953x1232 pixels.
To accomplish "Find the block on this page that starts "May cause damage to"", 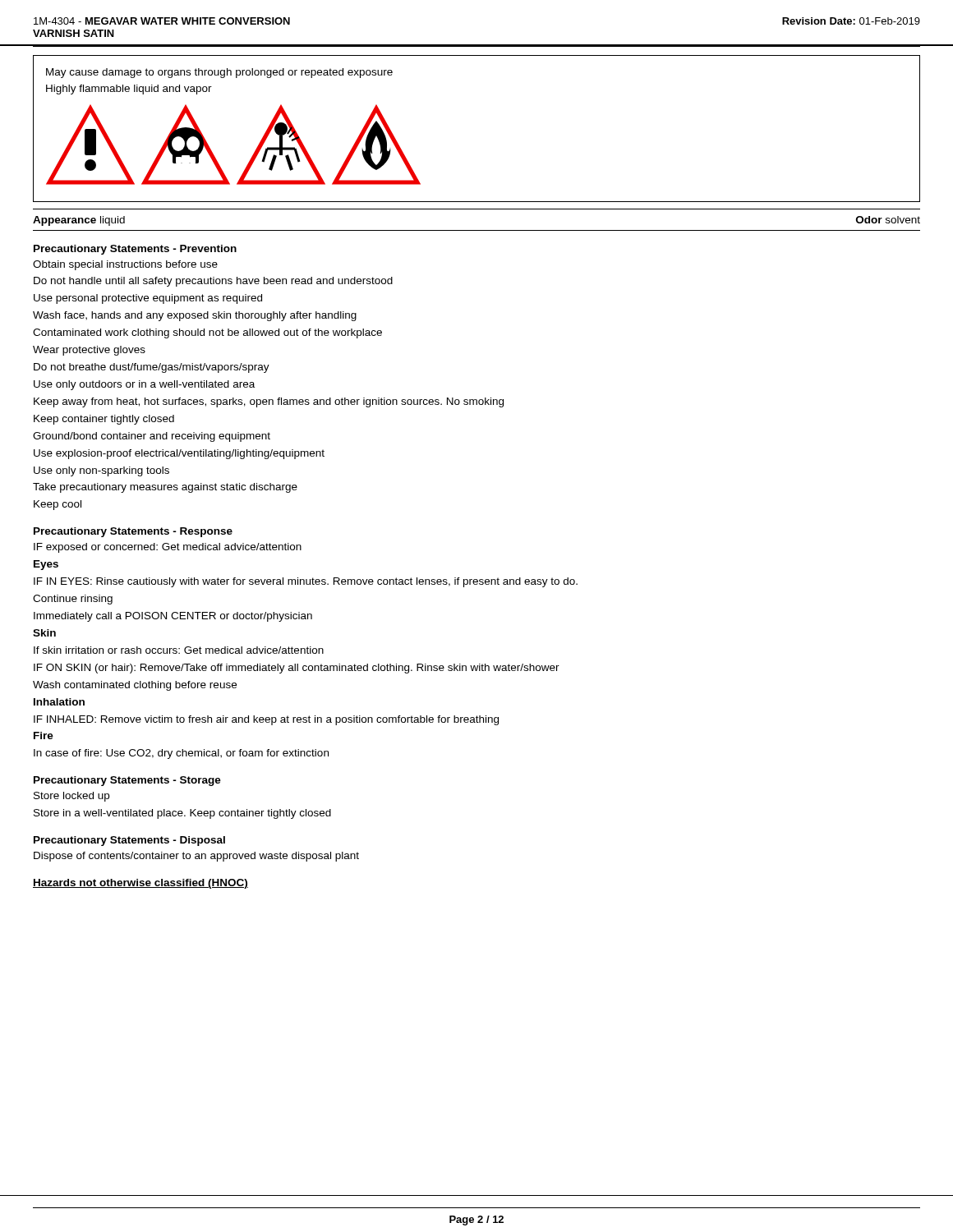I will click(219, 73).
